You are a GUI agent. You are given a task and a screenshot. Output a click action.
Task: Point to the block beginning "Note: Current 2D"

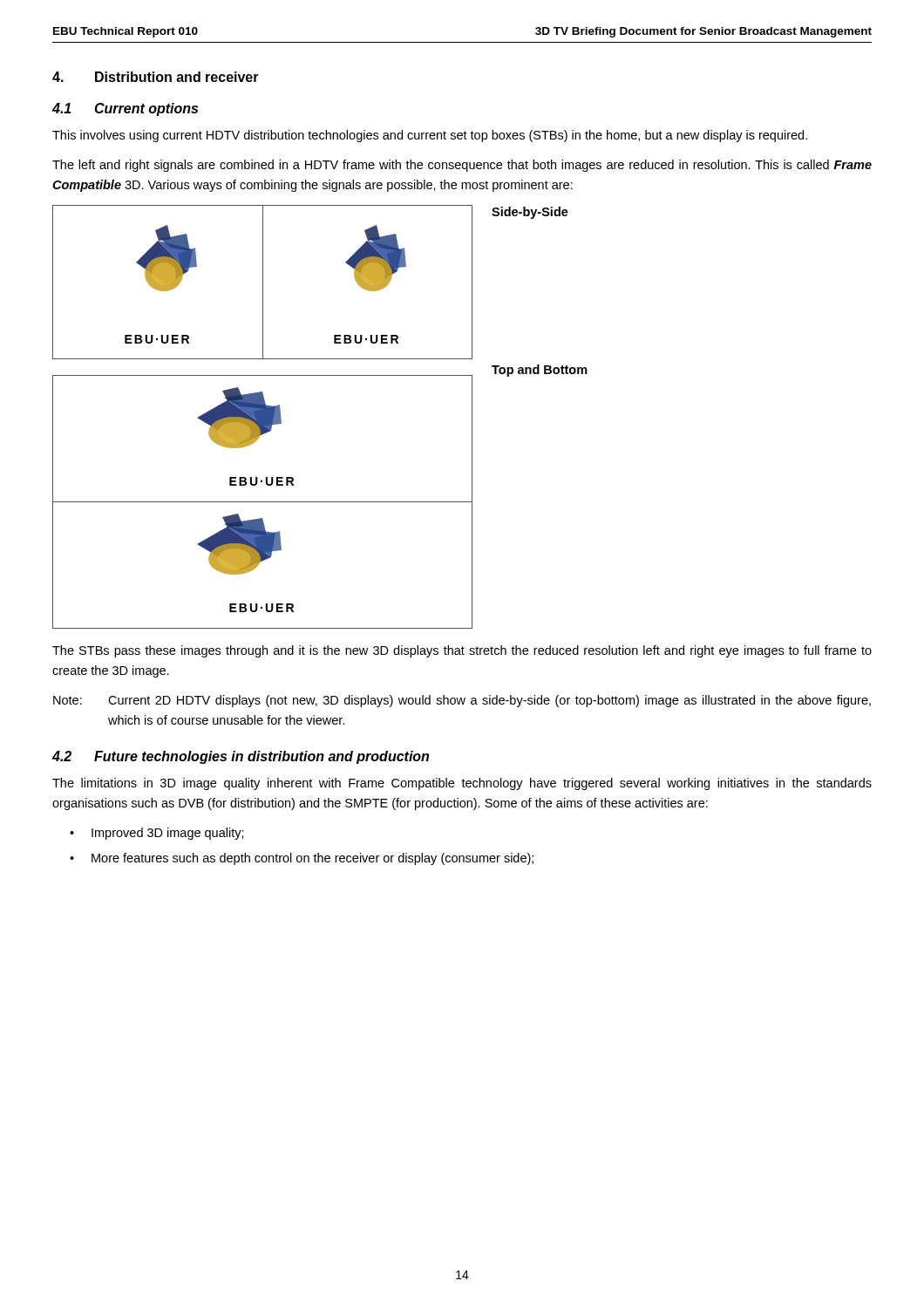point(462,711)
